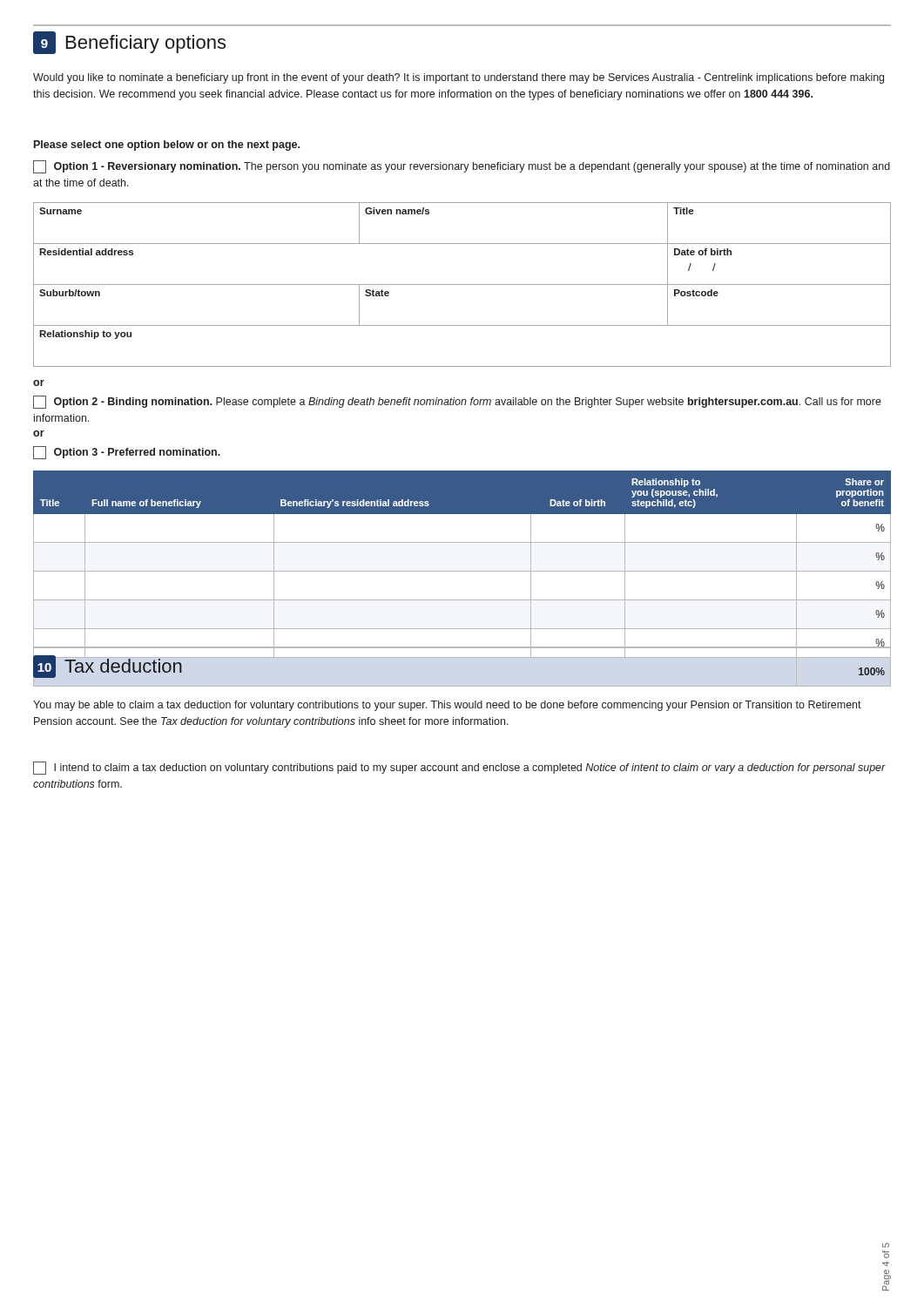Select the section header containing "10 Tax deduction"
This screenshot has width=924, height=1307.
(x=108, y=667)
